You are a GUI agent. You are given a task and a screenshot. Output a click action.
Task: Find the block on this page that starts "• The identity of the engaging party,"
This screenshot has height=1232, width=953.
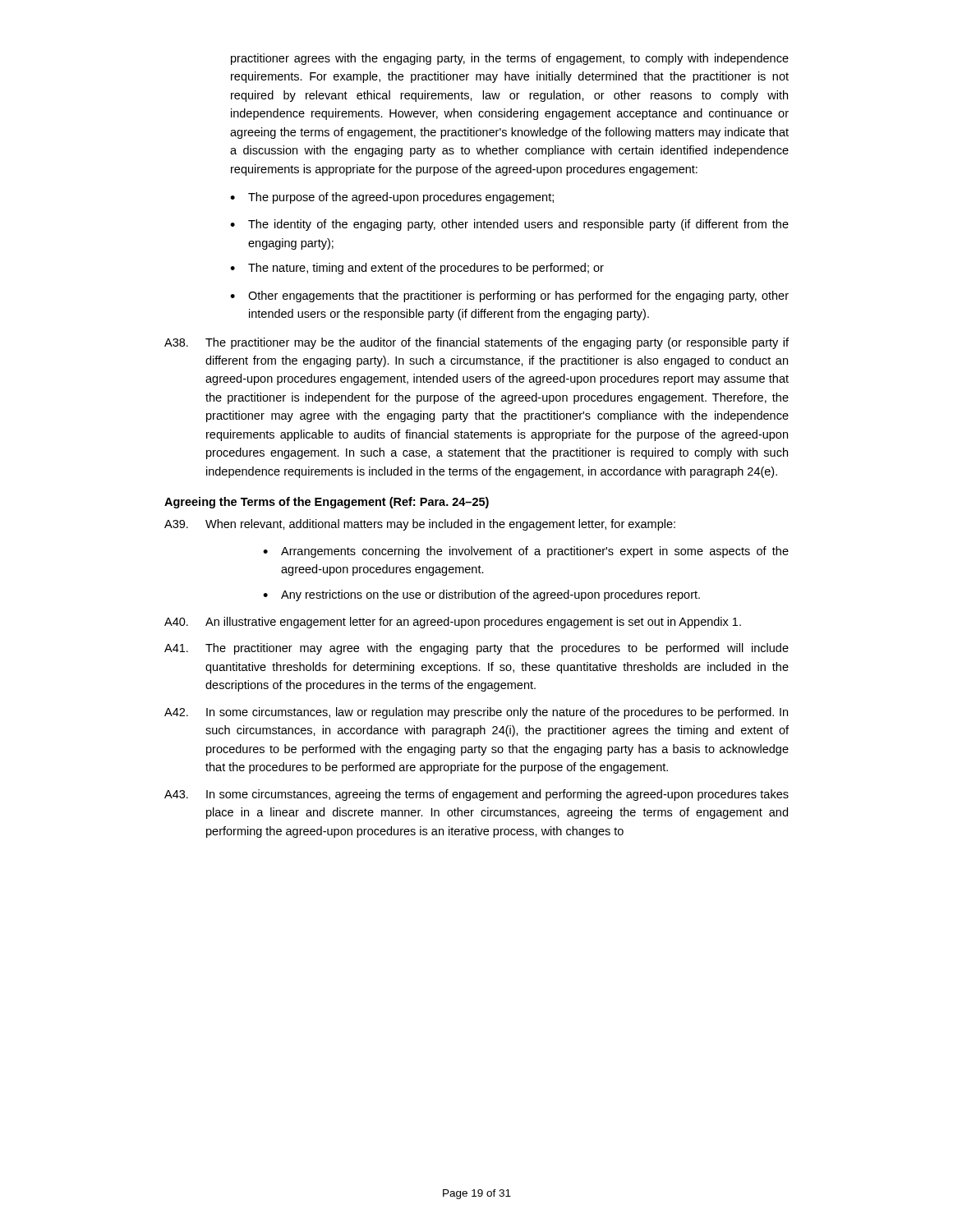[509, 234]
